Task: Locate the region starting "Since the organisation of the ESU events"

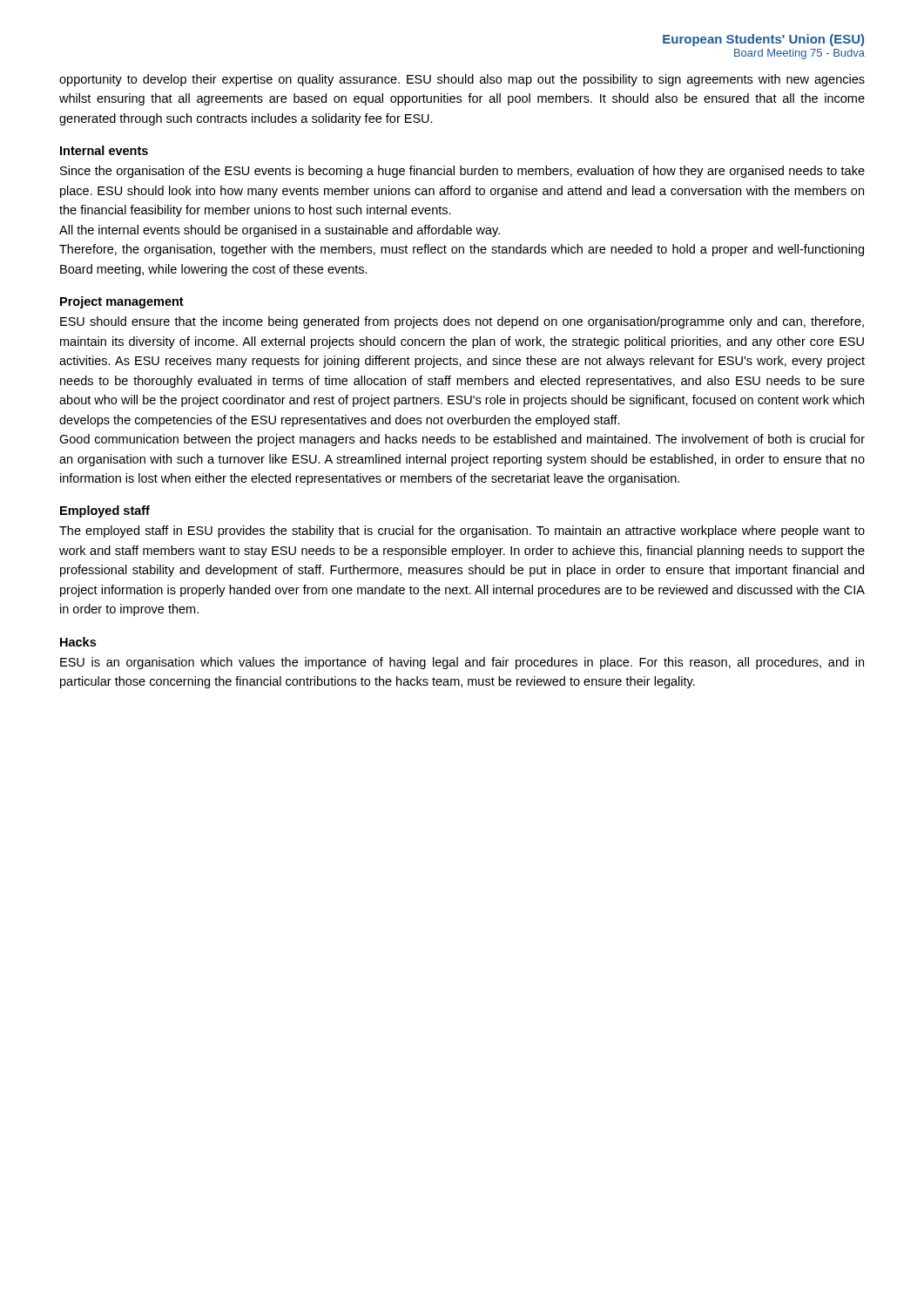Action: pos(462,220)
